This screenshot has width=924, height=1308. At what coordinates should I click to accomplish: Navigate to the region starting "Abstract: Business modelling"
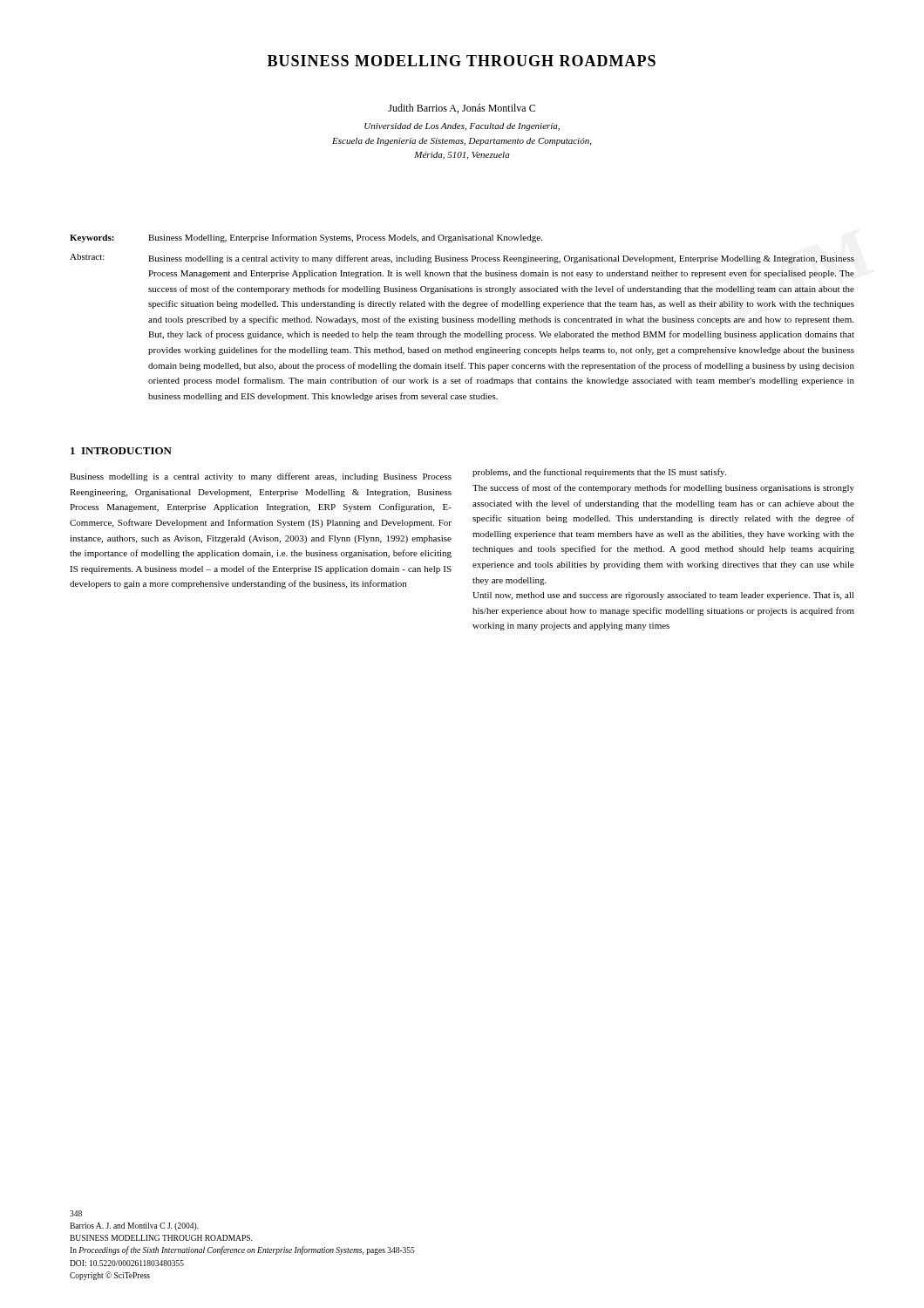[462, 327]
